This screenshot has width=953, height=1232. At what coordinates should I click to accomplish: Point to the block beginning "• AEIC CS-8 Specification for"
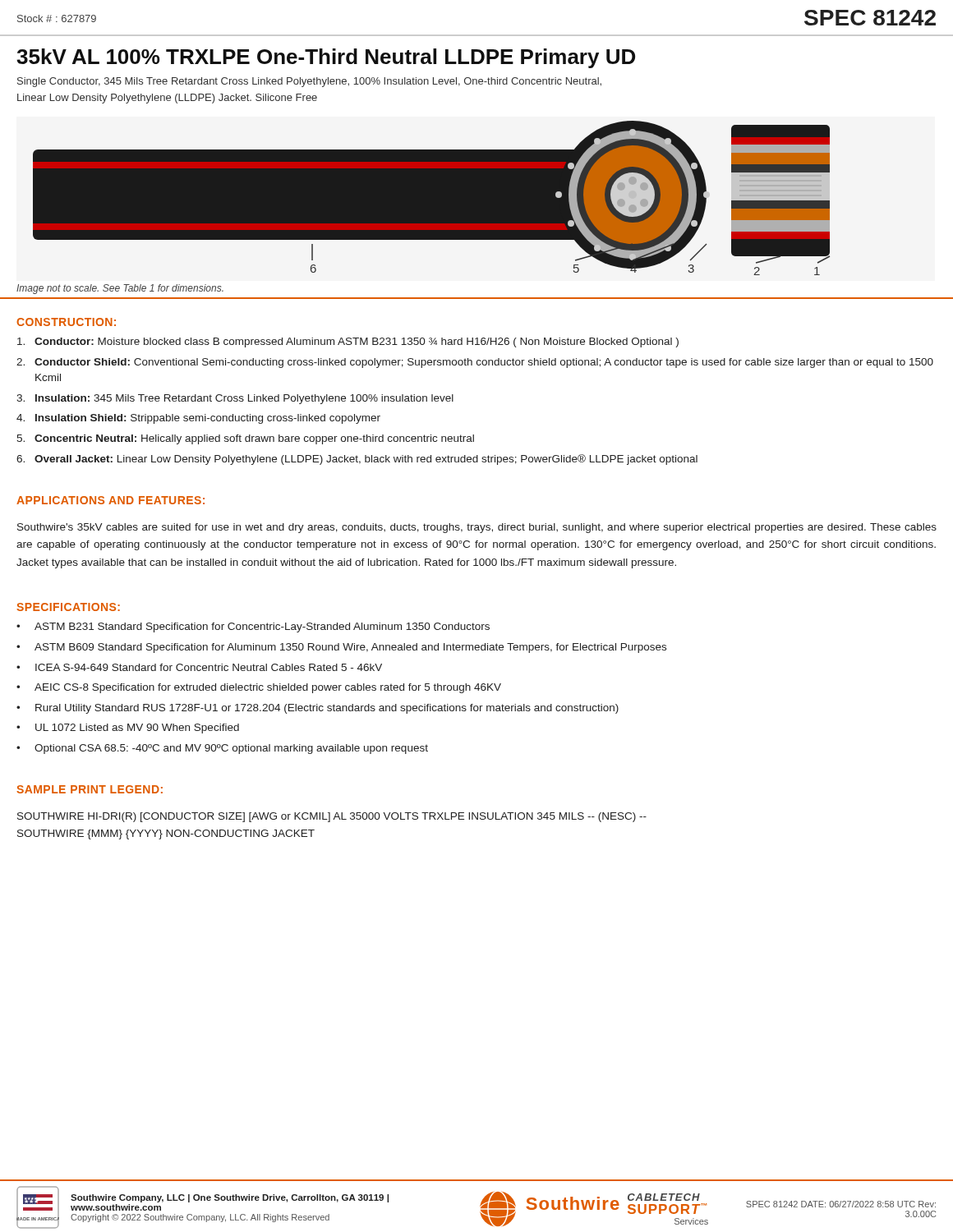(259, 687)
